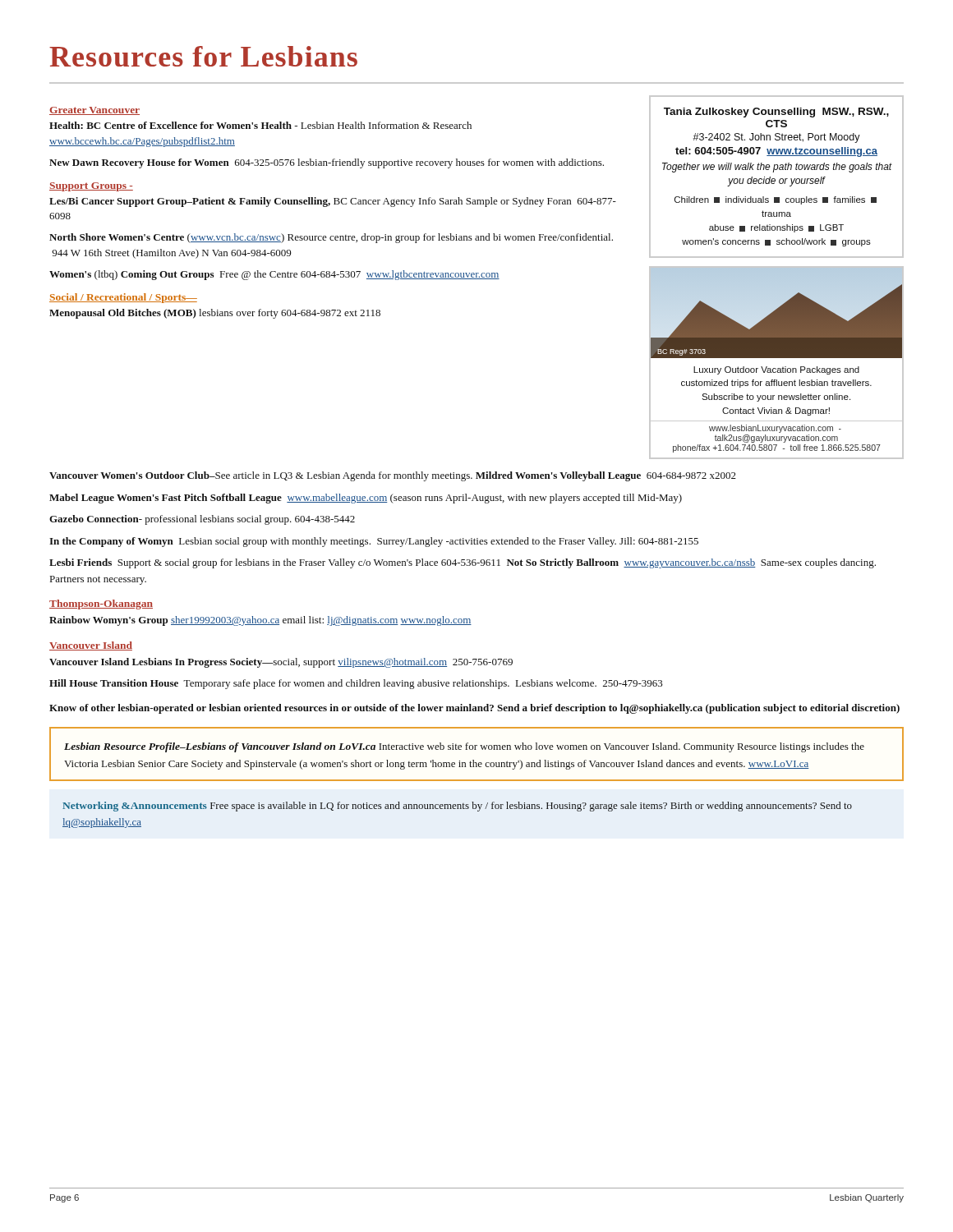The height and width of the screenshot is (1232, 953).
Task: Locate the passage starting "New Dawn Recovery"
Action: point(327,162)
